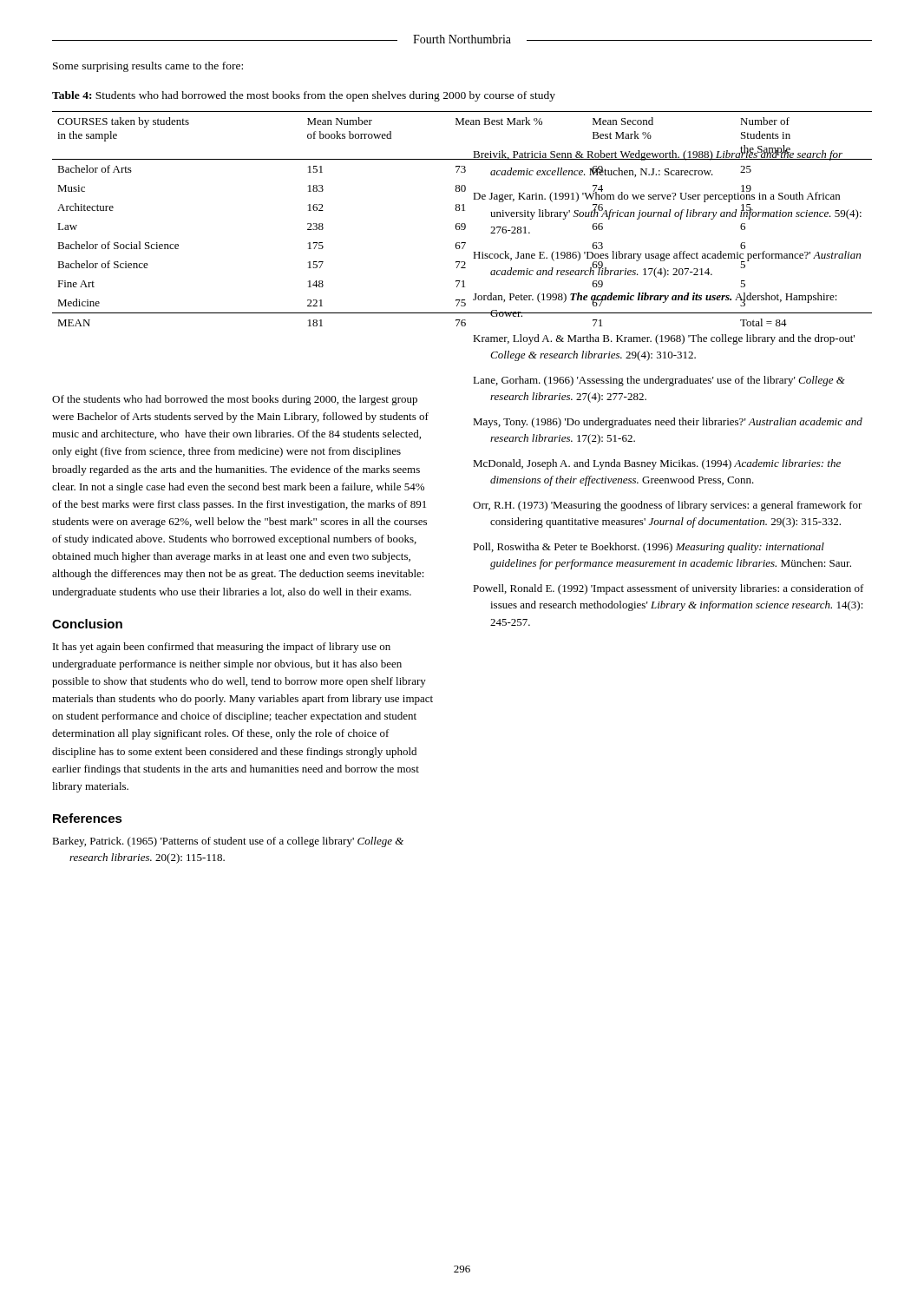
Task: Click the passage that begins "Breivik, Patricia Senn & Robert Wedgeworth."
Action: pyautogui.click(x=658, y=162)
